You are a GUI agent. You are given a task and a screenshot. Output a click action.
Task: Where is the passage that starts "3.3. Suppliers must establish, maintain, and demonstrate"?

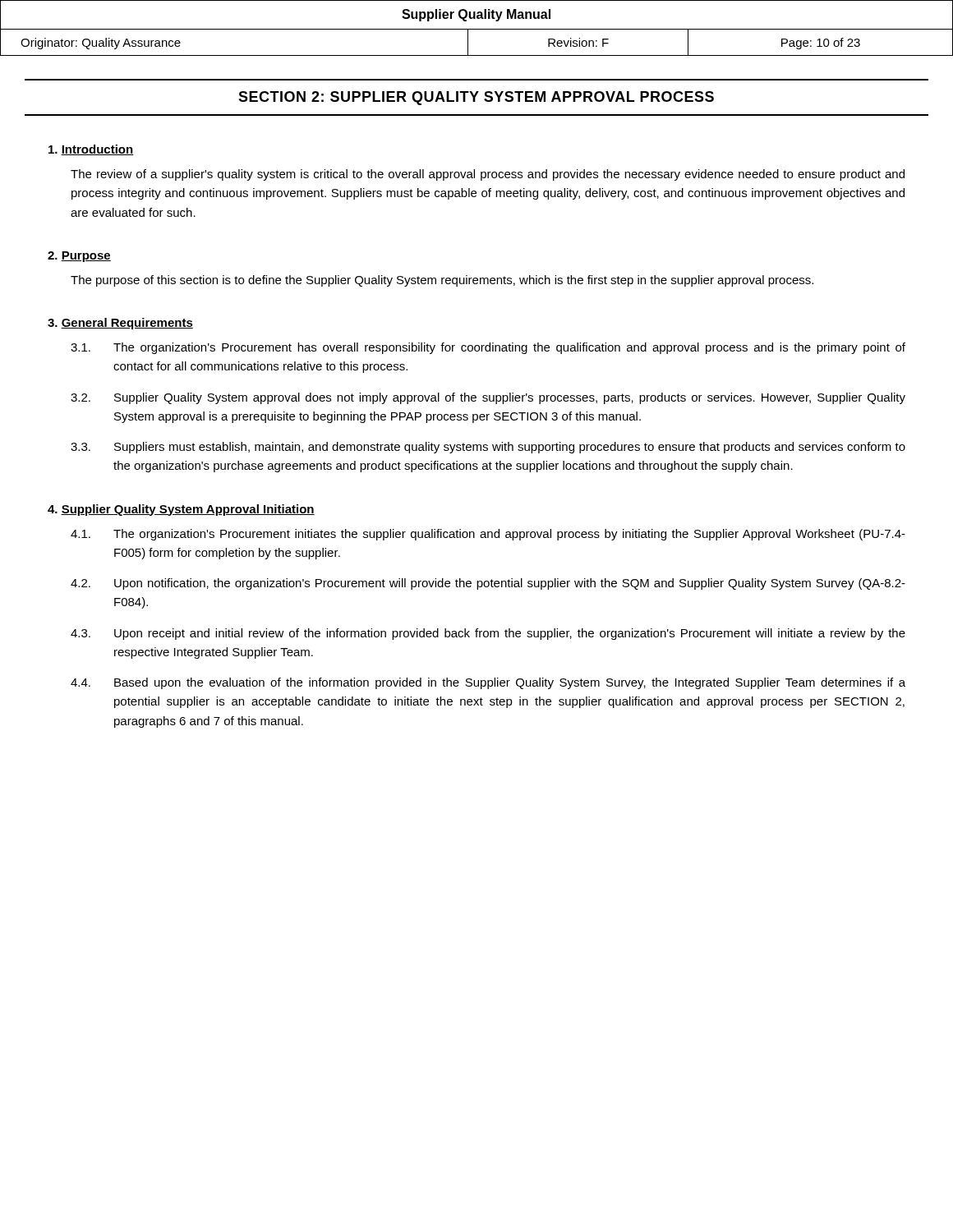click(488, 456)
